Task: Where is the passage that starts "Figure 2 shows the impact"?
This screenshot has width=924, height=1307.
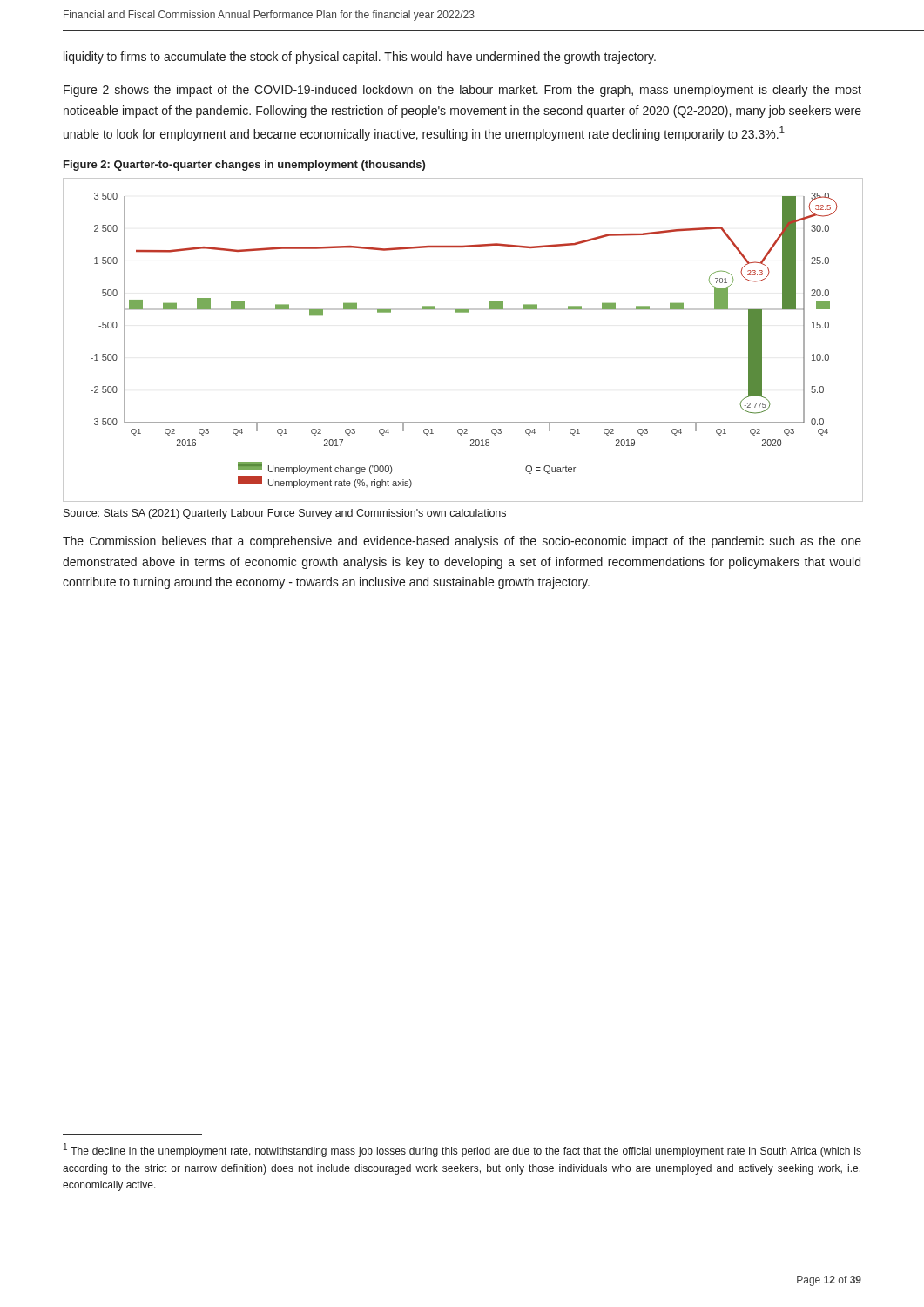Action: pos(462,112)
